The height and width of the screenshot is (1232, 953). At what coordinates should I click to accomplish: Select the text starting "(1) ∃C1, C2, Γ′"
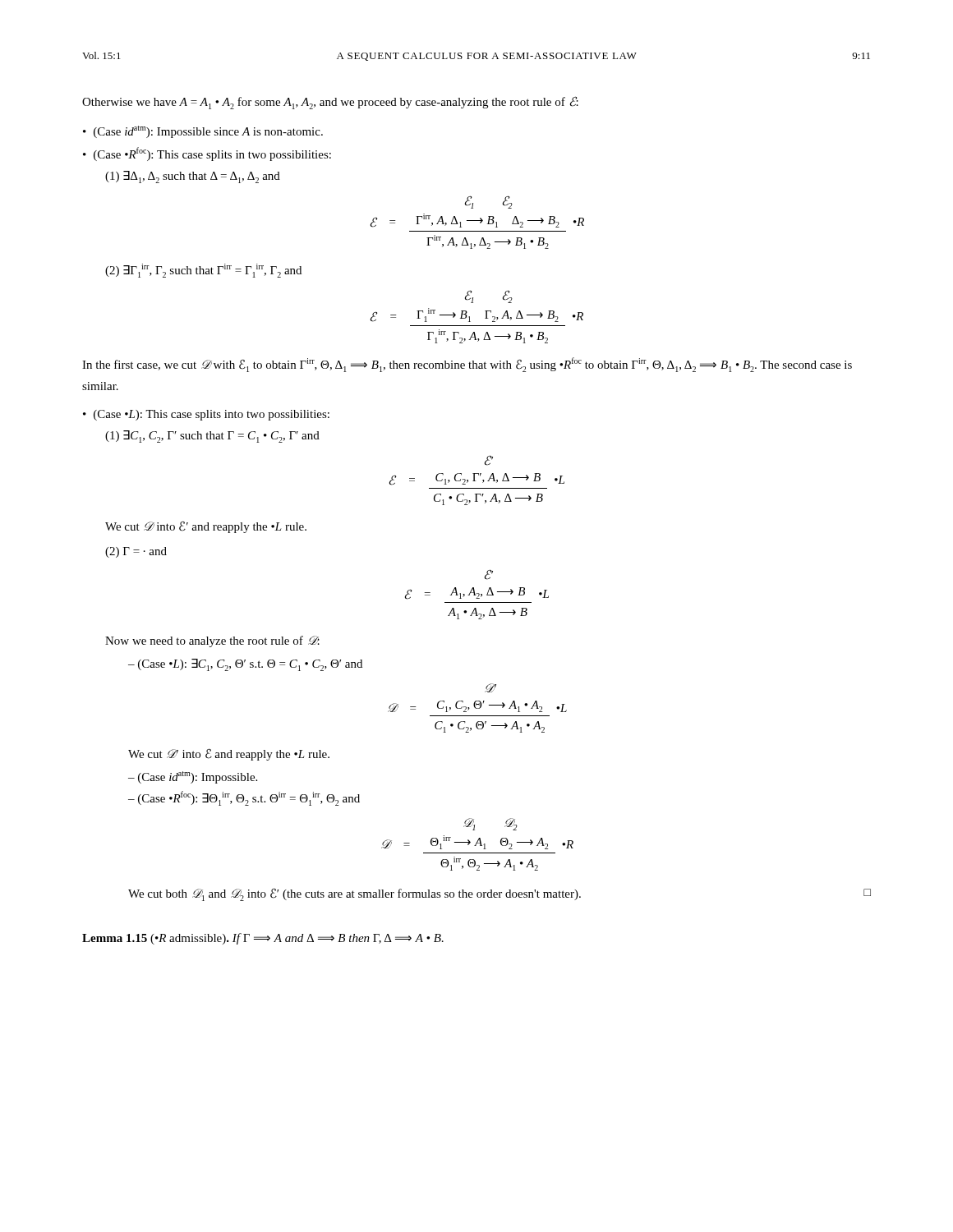point(212,437)
